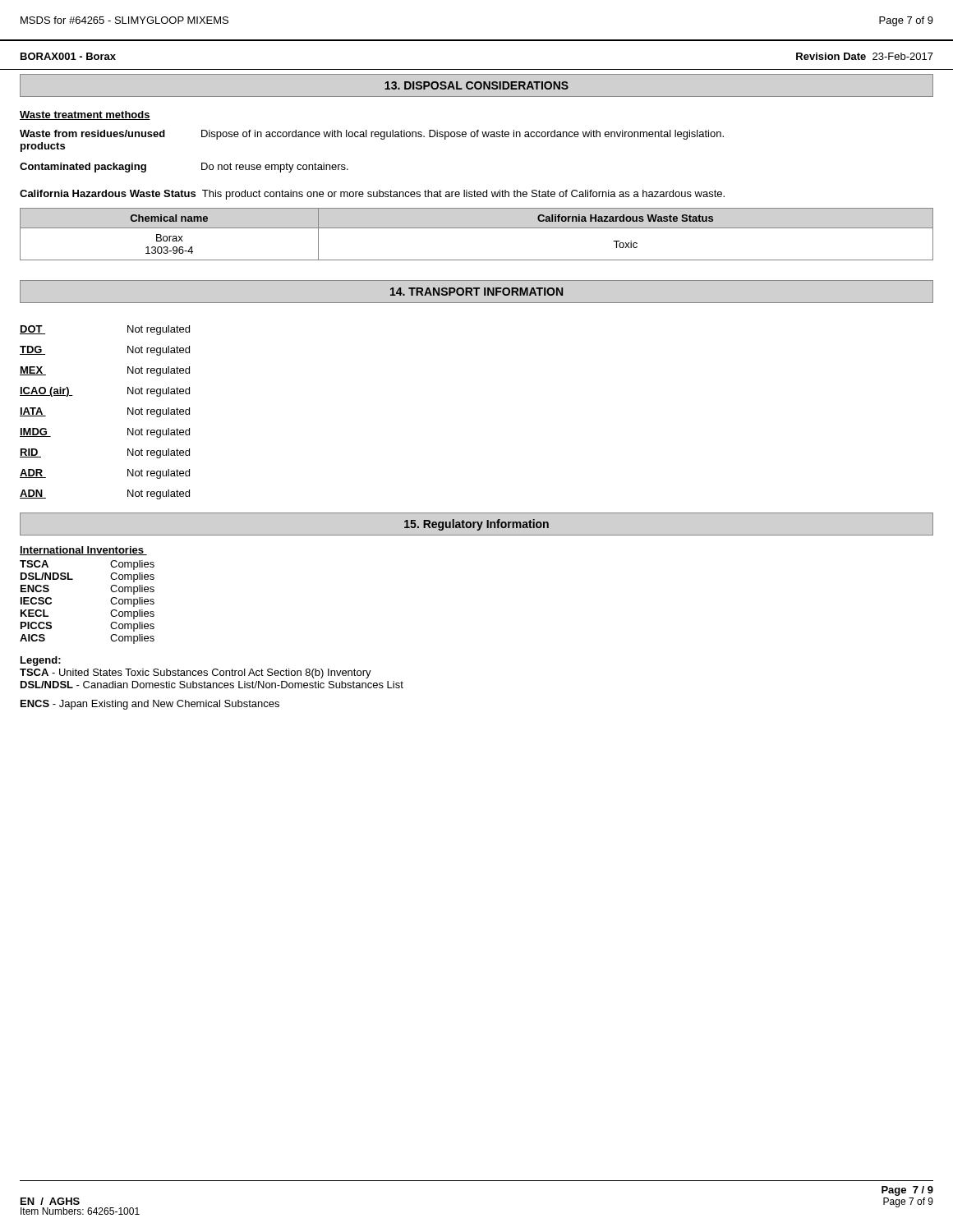Screen dimensions: 1232x953
Task: Find the region starting "IATA Not regulated"
Action: click(32, 412)
